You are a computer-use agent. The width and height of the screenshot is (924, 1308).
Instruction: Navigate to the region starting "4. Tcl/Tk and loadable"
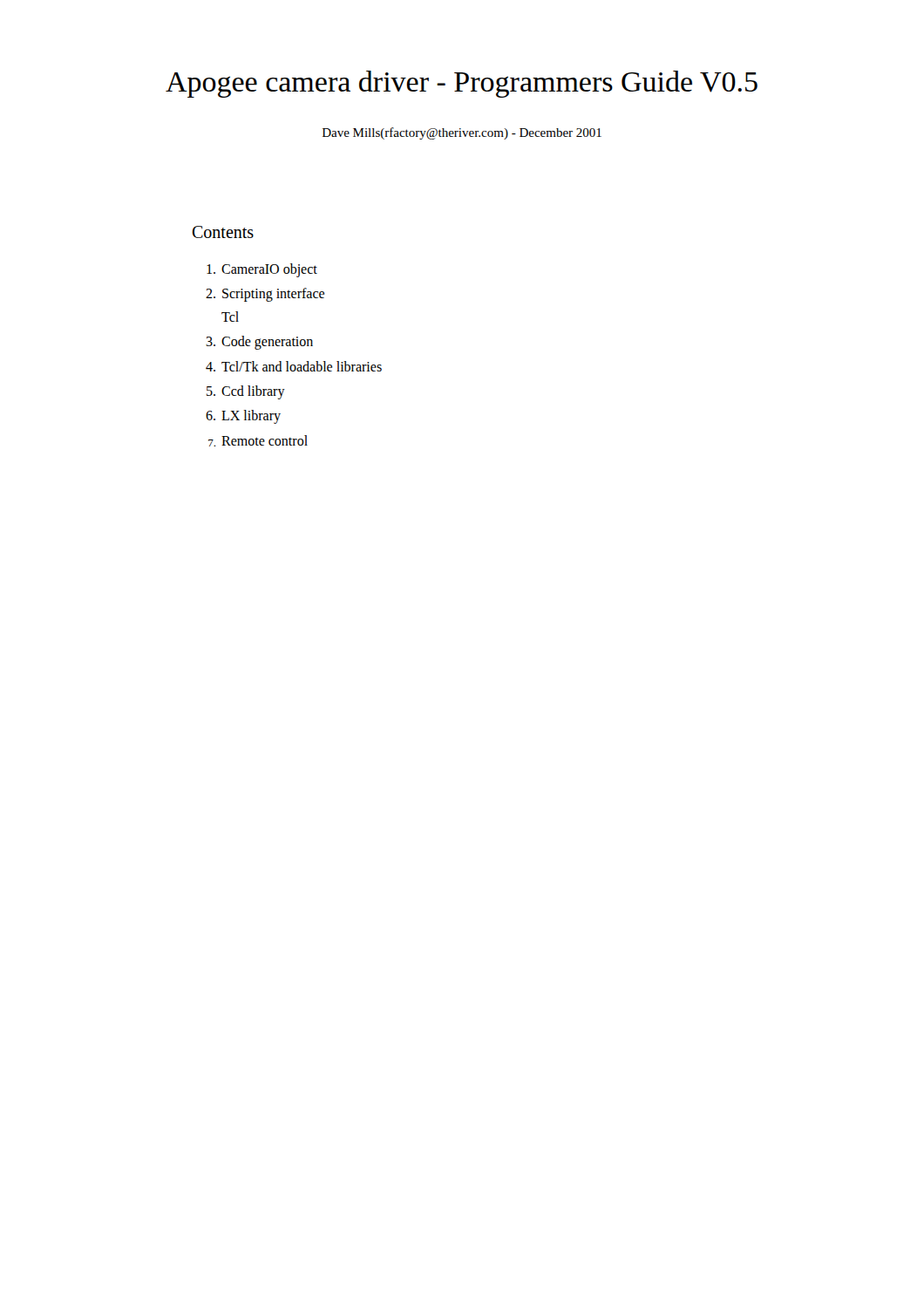click(287, 367)
